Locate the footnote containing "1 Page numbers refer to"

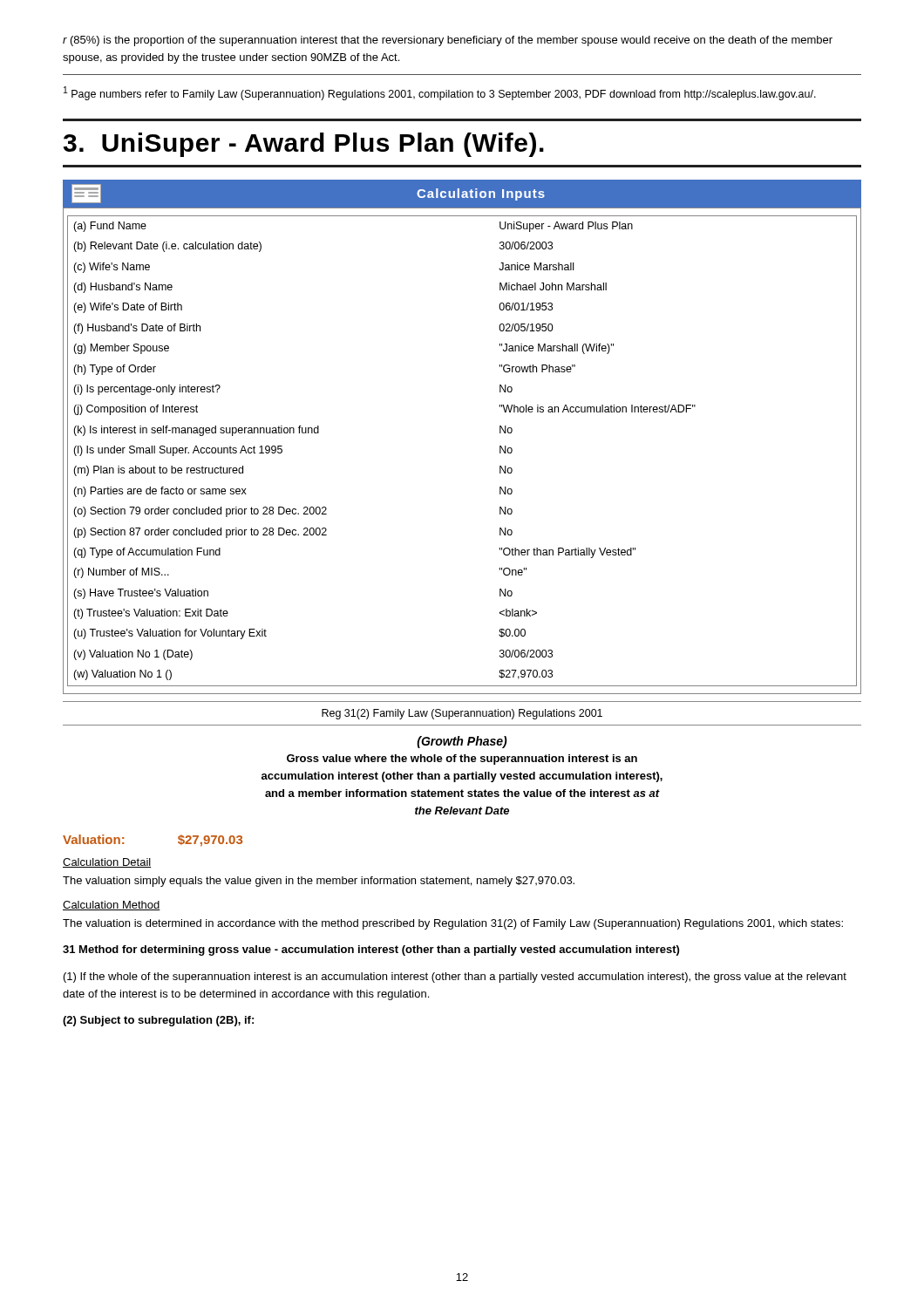(x=440, y=93)
